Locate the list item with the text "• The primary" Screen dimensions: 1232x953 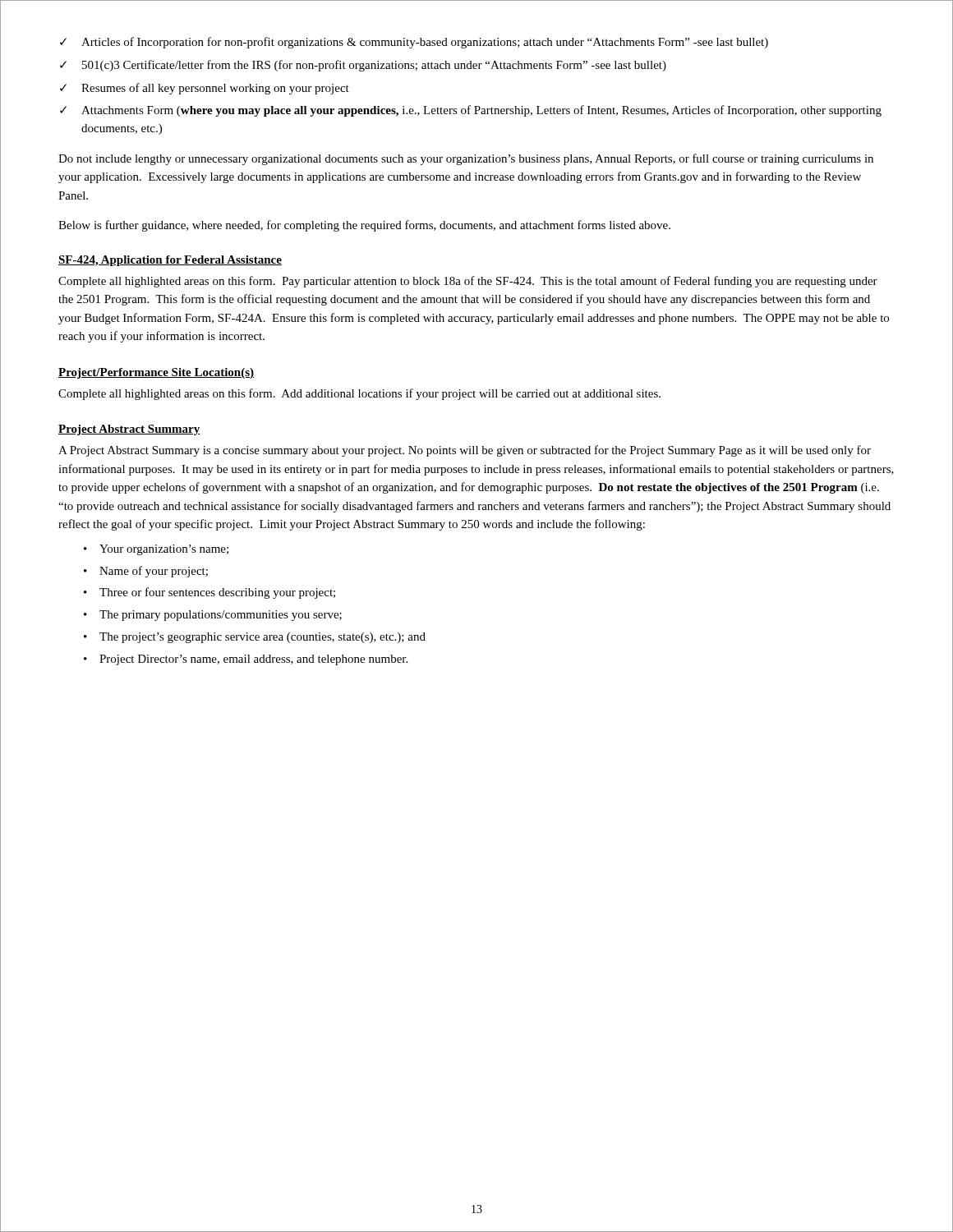click(x=213, y=615)
